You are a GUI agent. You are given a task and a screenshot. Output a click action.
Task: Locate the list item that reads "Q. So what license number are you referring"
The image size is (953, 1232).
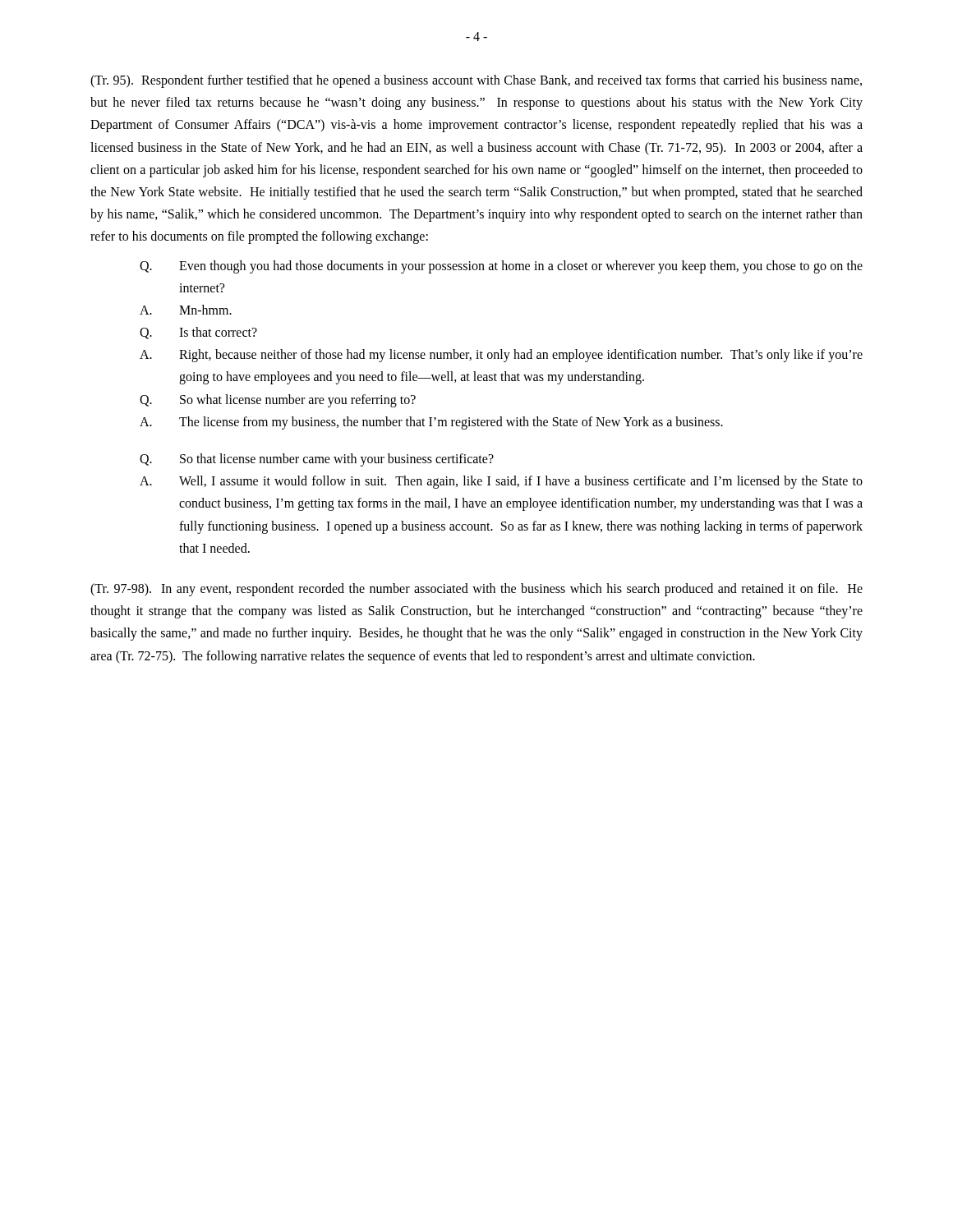278,401
